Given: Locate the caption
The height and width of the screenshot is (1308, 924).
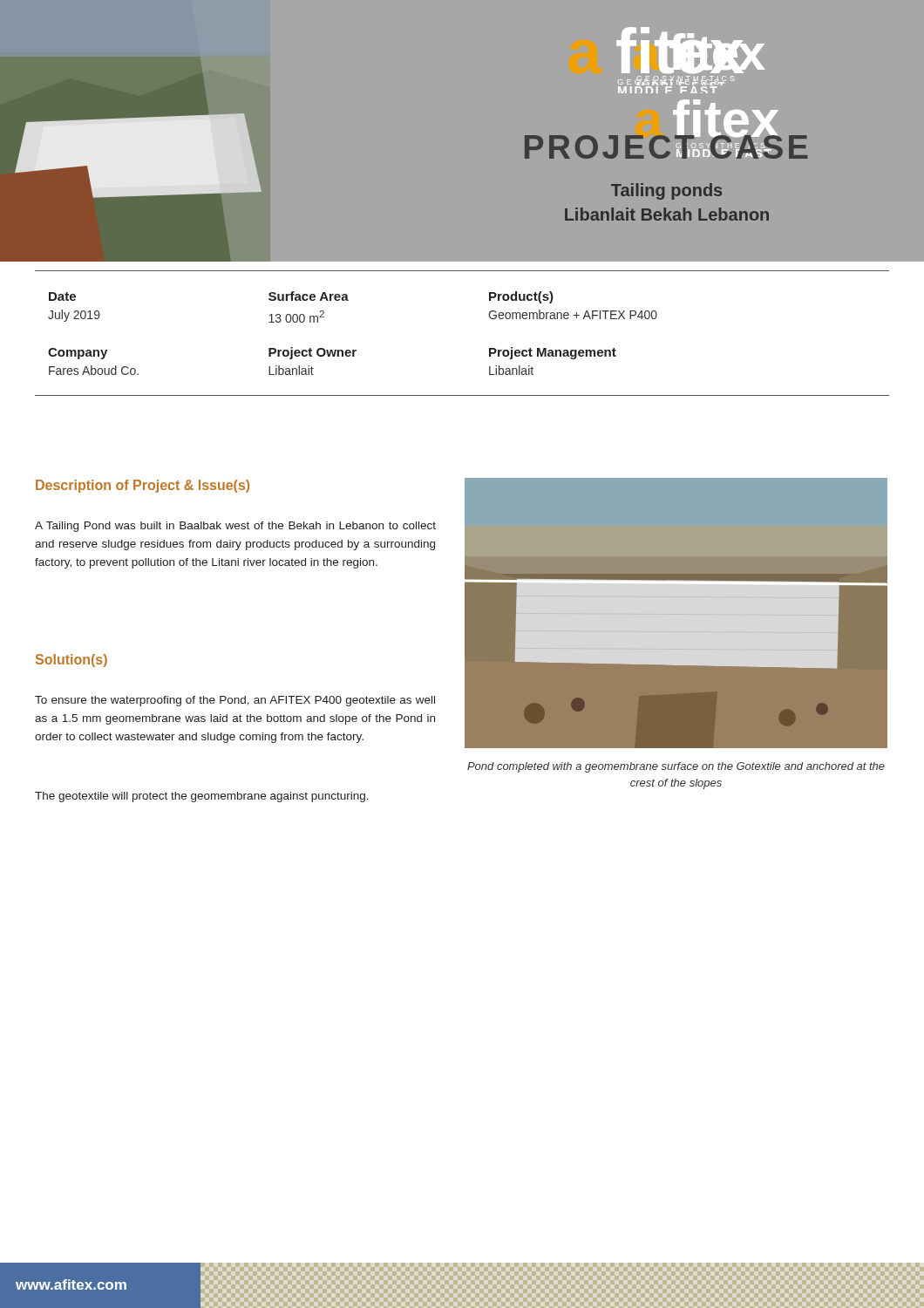Looking at the screenshot, I should tap(676, 775).
